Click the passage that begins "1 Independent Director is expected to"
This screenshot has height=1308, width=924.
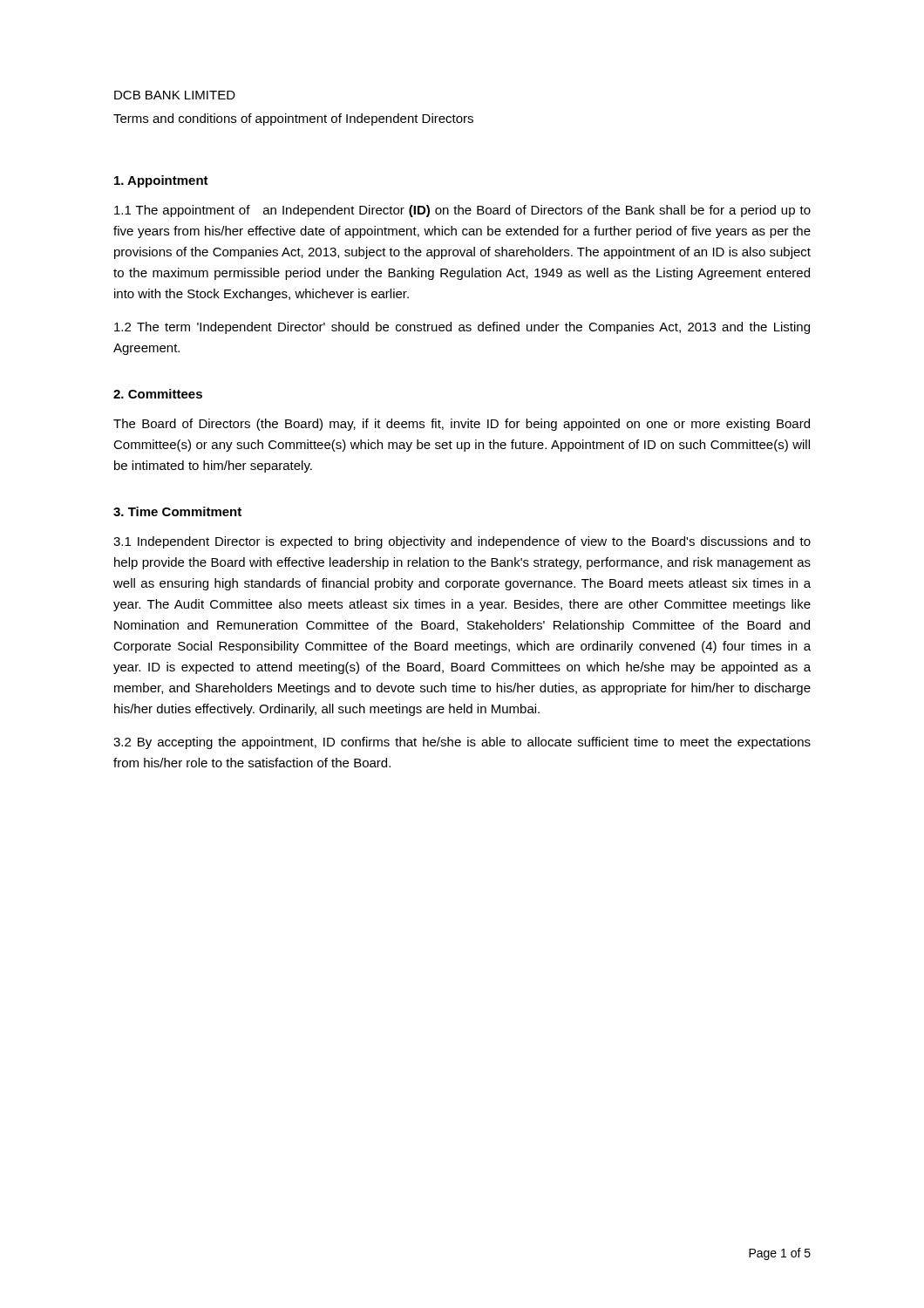click(x=462, y=625)
